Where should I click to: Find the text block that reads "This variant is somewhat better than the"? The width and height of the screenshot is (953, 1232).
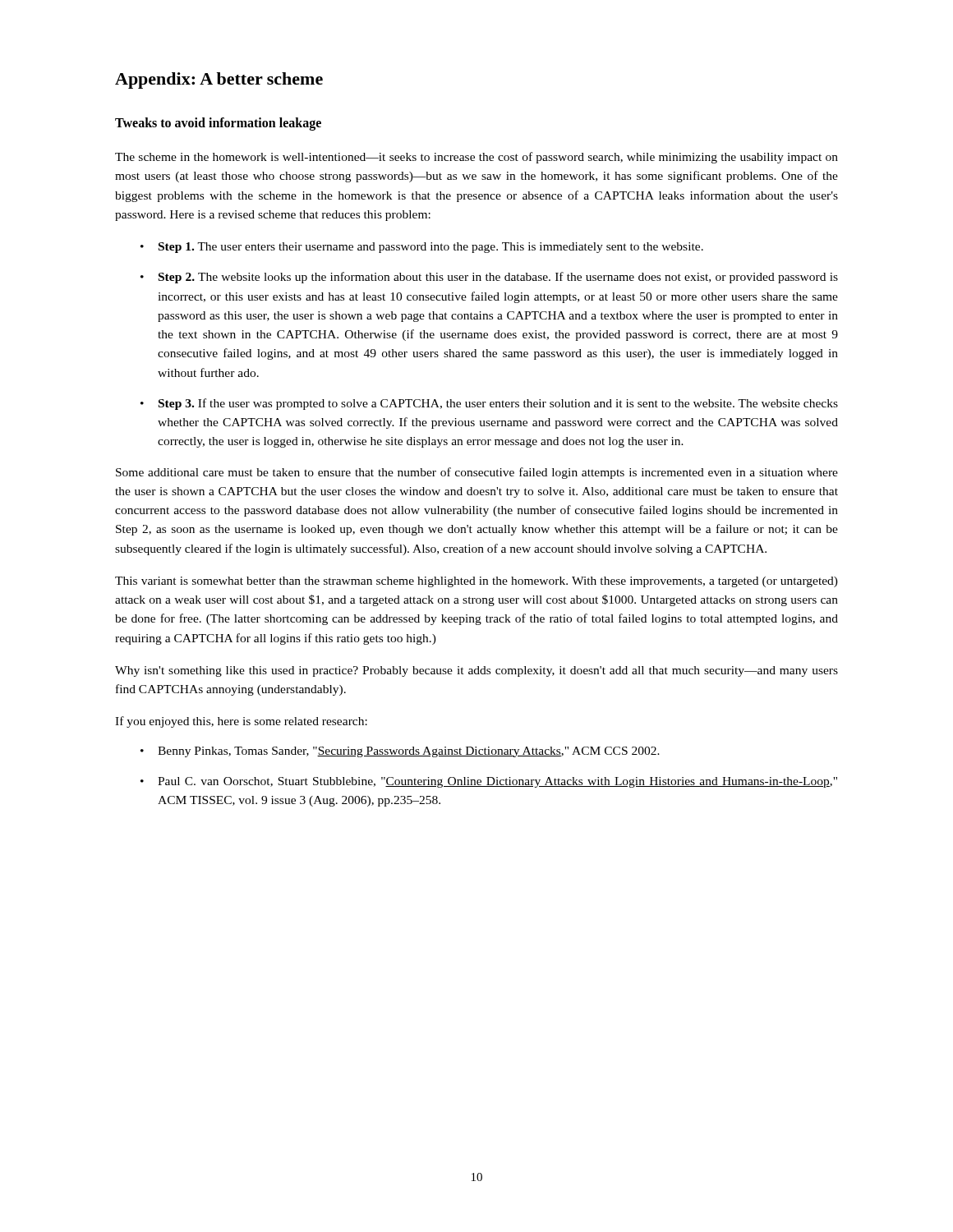coord(476,609)
